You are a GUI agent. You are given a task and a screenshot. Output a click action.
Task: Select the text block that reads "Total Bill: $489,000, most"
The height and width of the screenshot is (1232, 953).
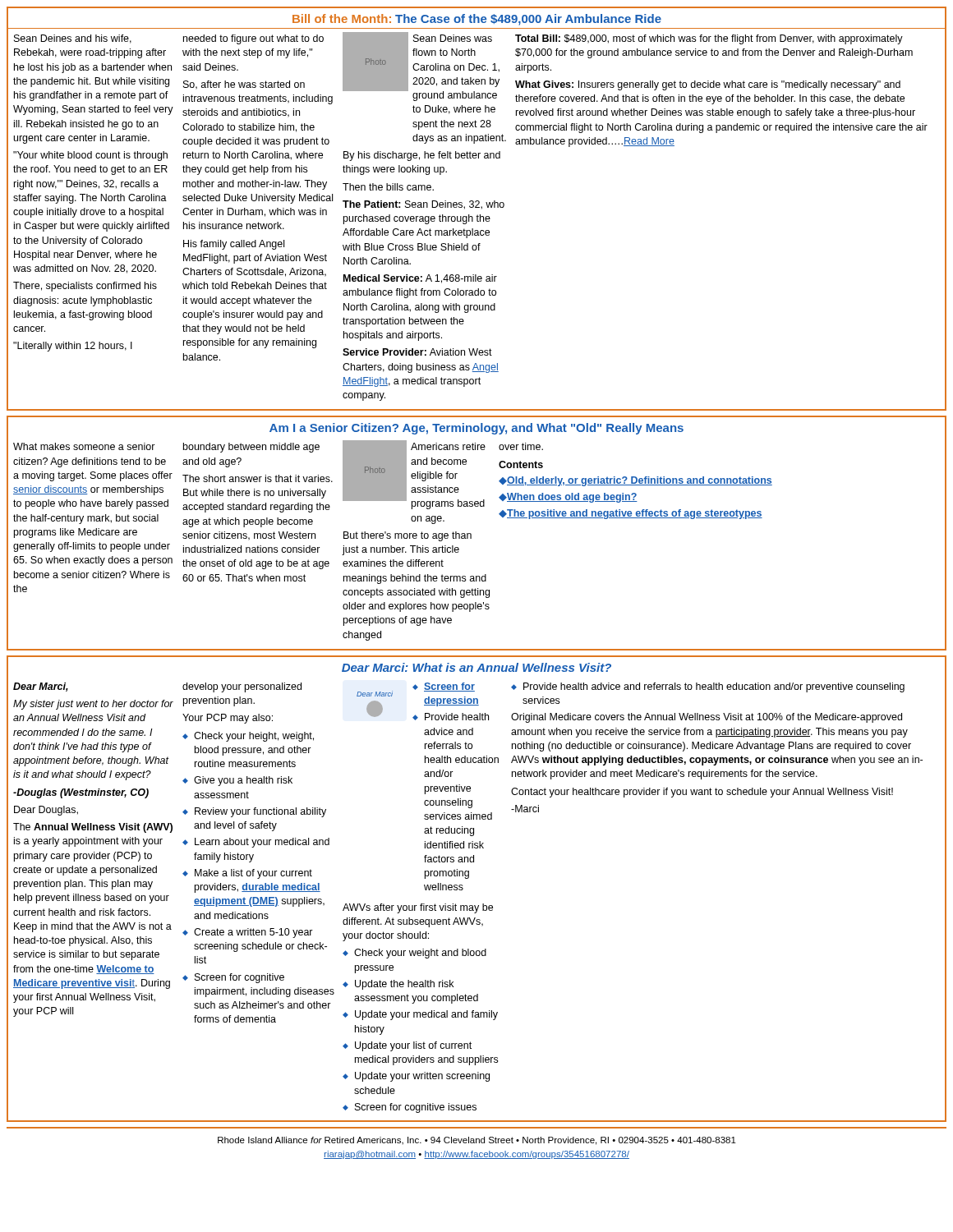(x=727, y=90)
